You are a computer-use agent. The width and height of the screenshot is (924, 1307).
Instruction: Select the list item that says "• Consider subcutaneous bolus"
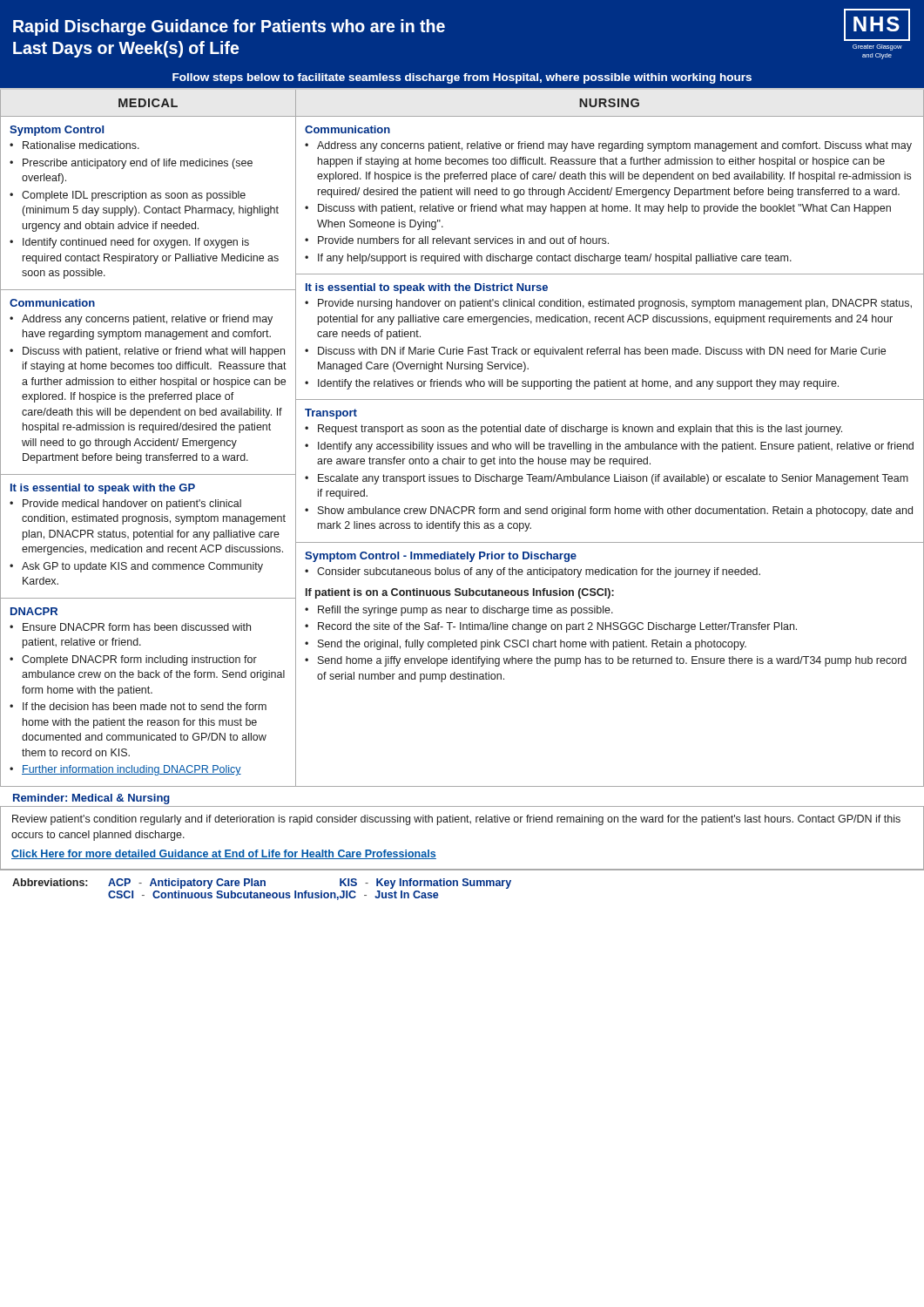click(x=533, y=572)
